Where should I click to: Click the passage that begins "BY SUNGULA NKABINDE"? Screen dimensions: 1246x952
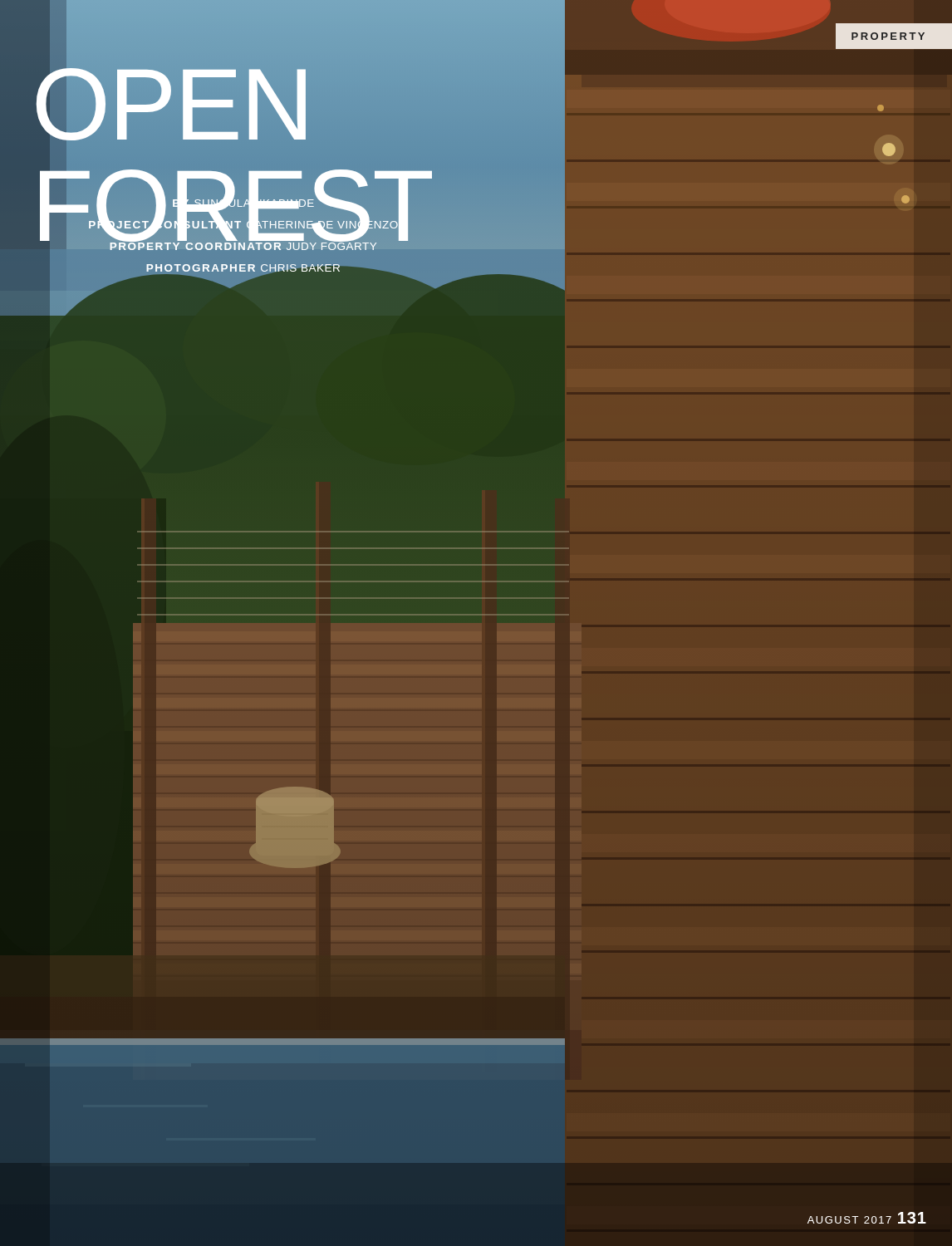[243, 236]
